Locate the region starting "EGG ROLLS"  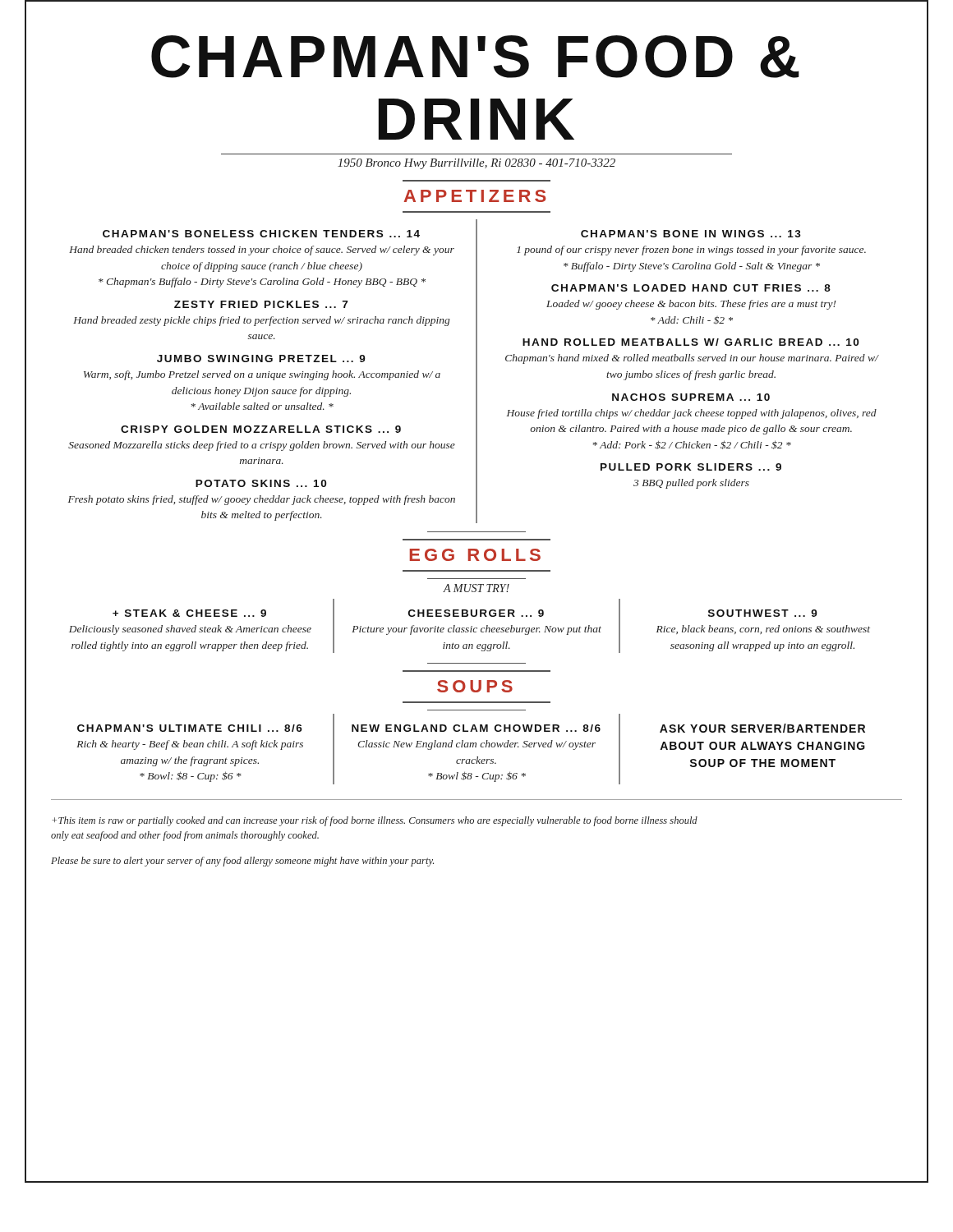coord(476,555)
